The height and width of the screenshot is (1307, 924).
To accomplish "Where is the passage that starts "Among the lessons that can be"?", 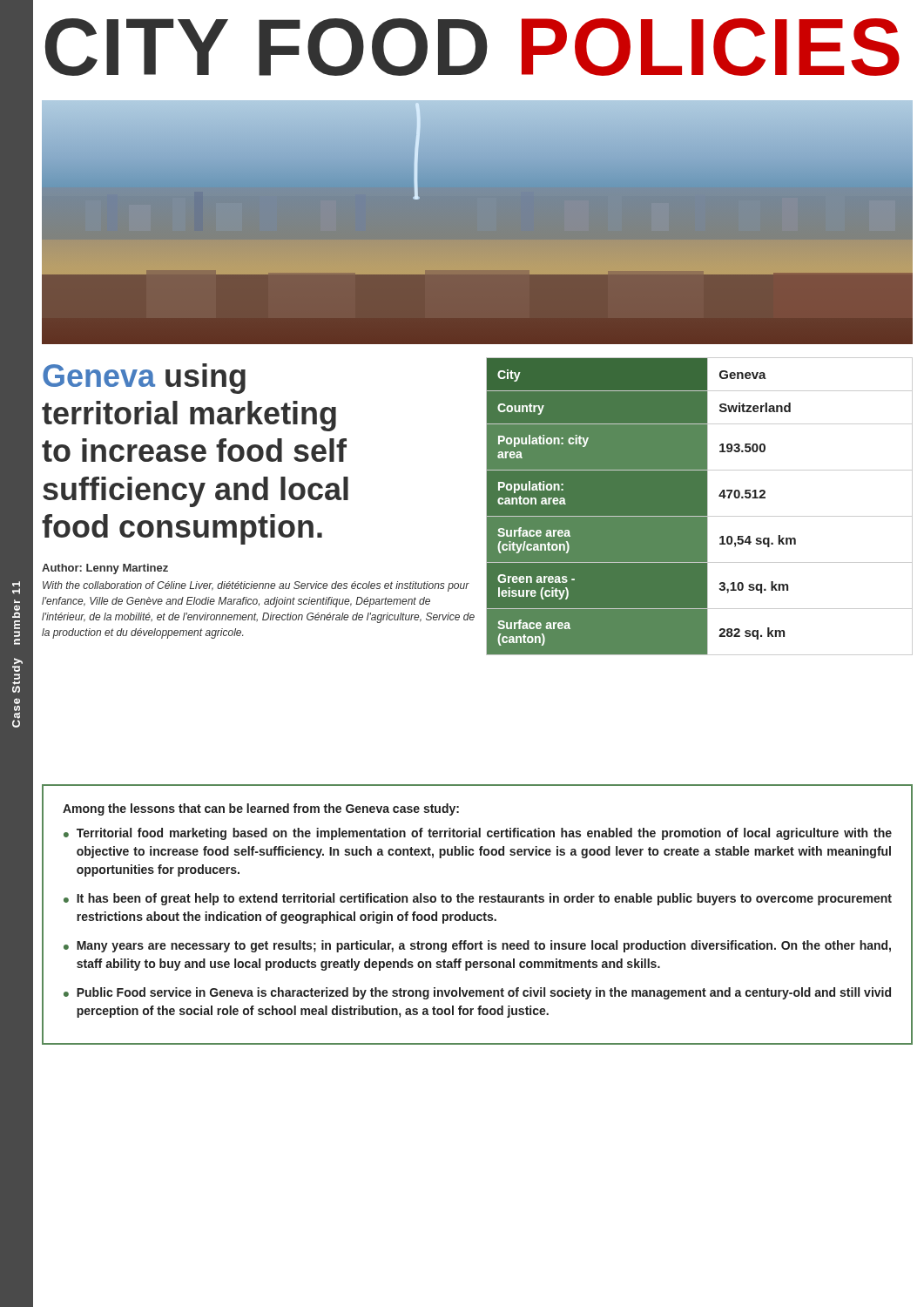I will (x=261, y=809).
